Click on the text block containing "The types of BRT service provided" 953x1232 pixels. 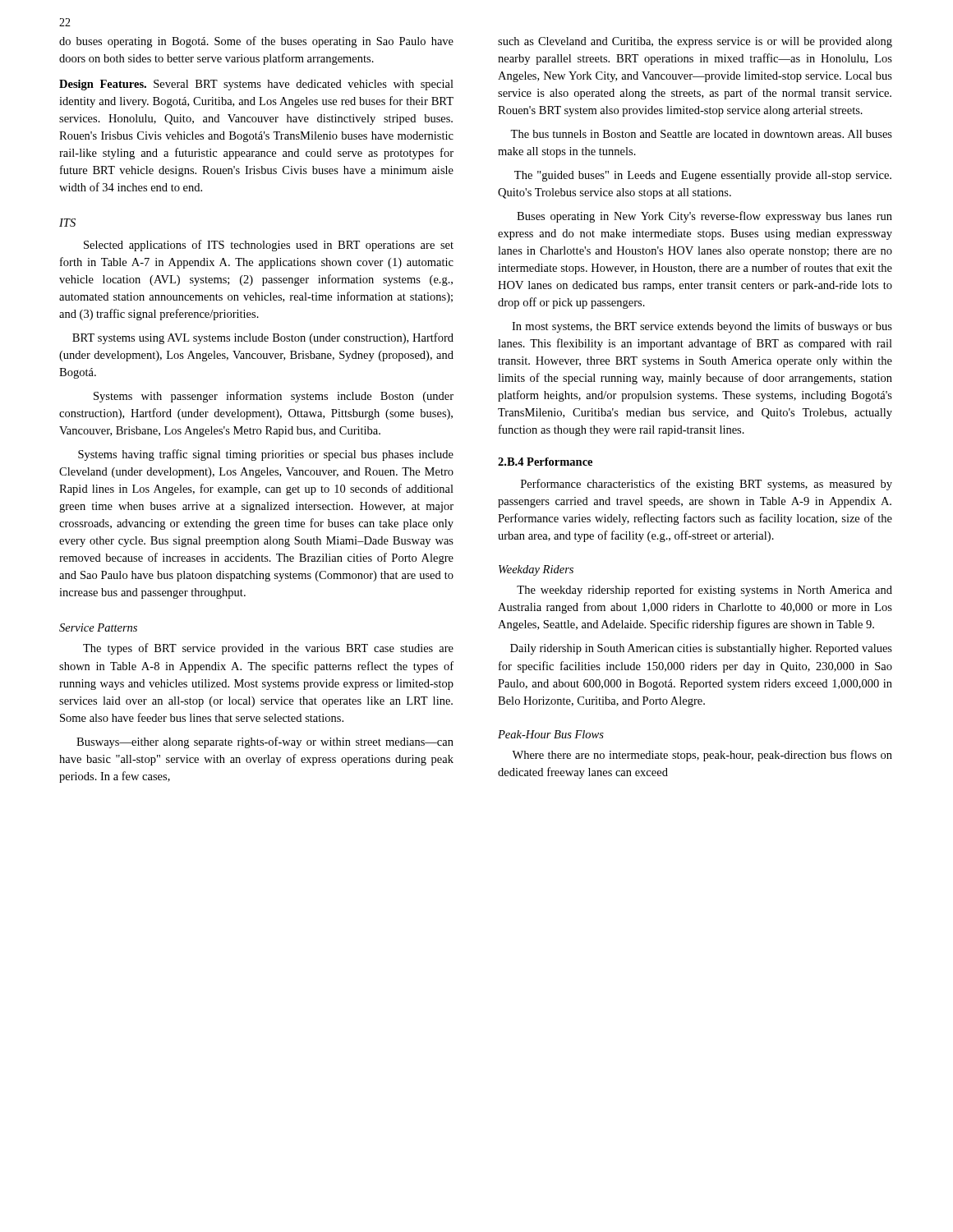click(x=256, y=683)
